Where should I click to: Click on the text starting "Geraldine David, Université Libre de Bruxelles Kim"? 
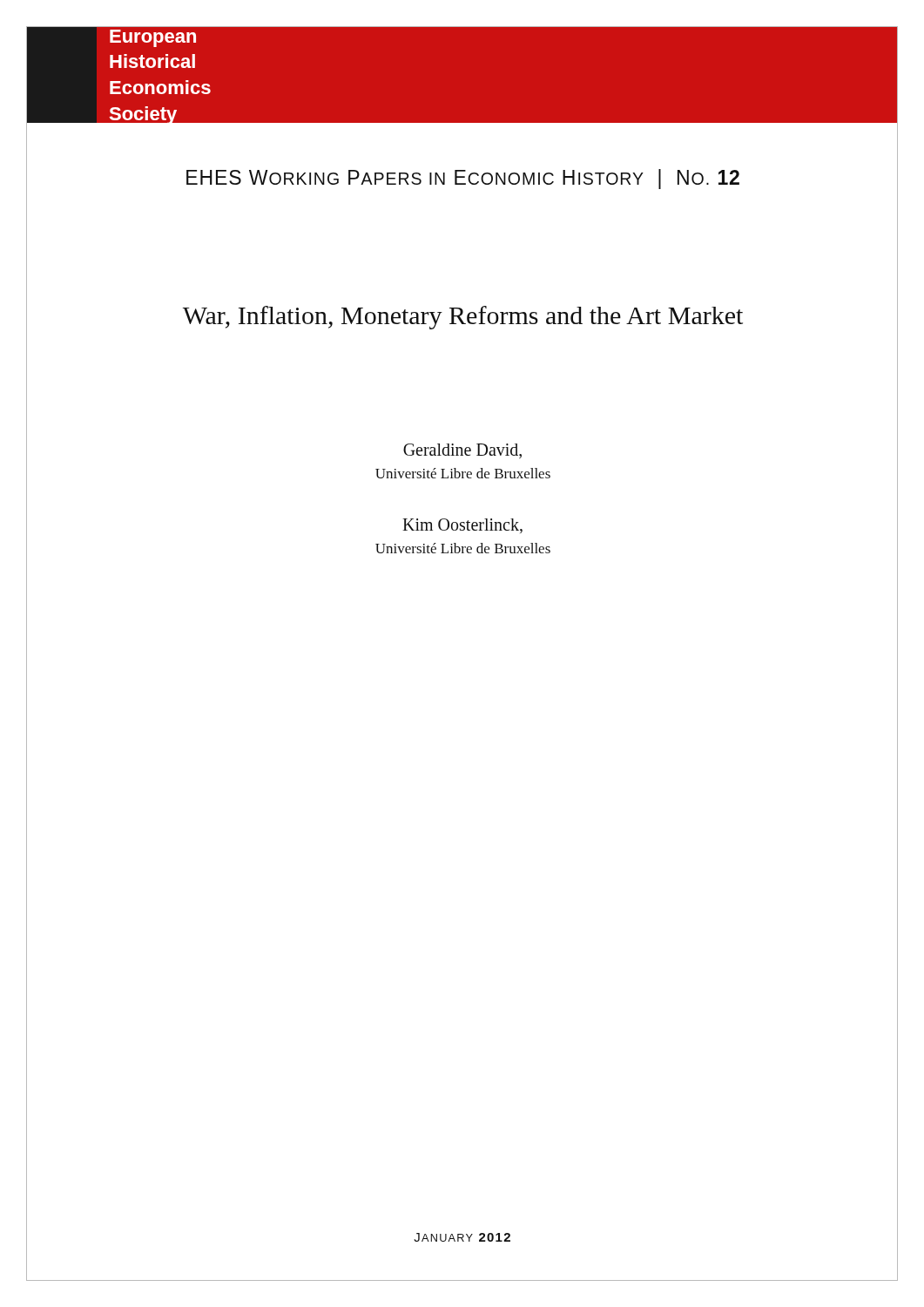tap(463, 498)
